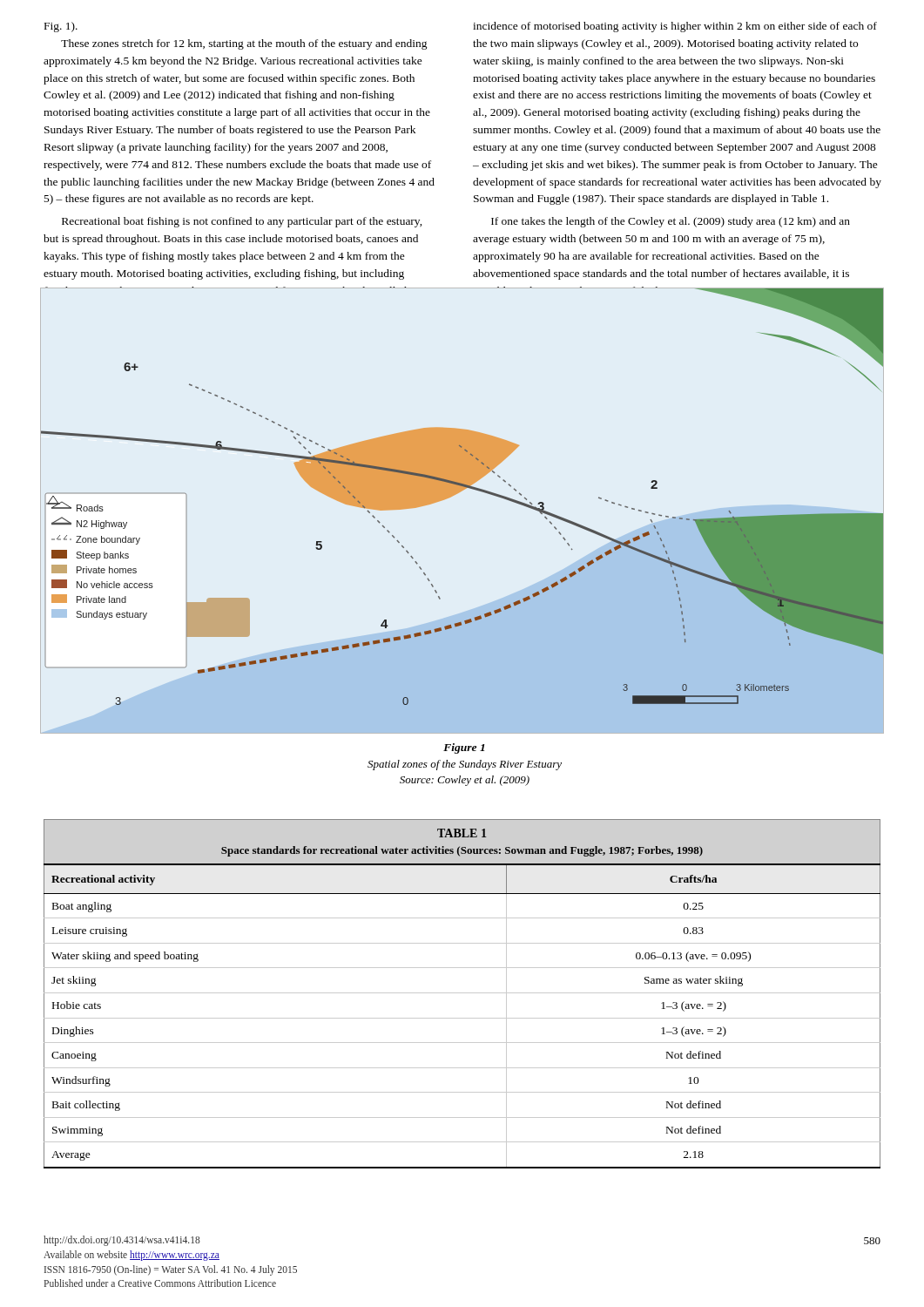Locate a table

tap(462, 994)
